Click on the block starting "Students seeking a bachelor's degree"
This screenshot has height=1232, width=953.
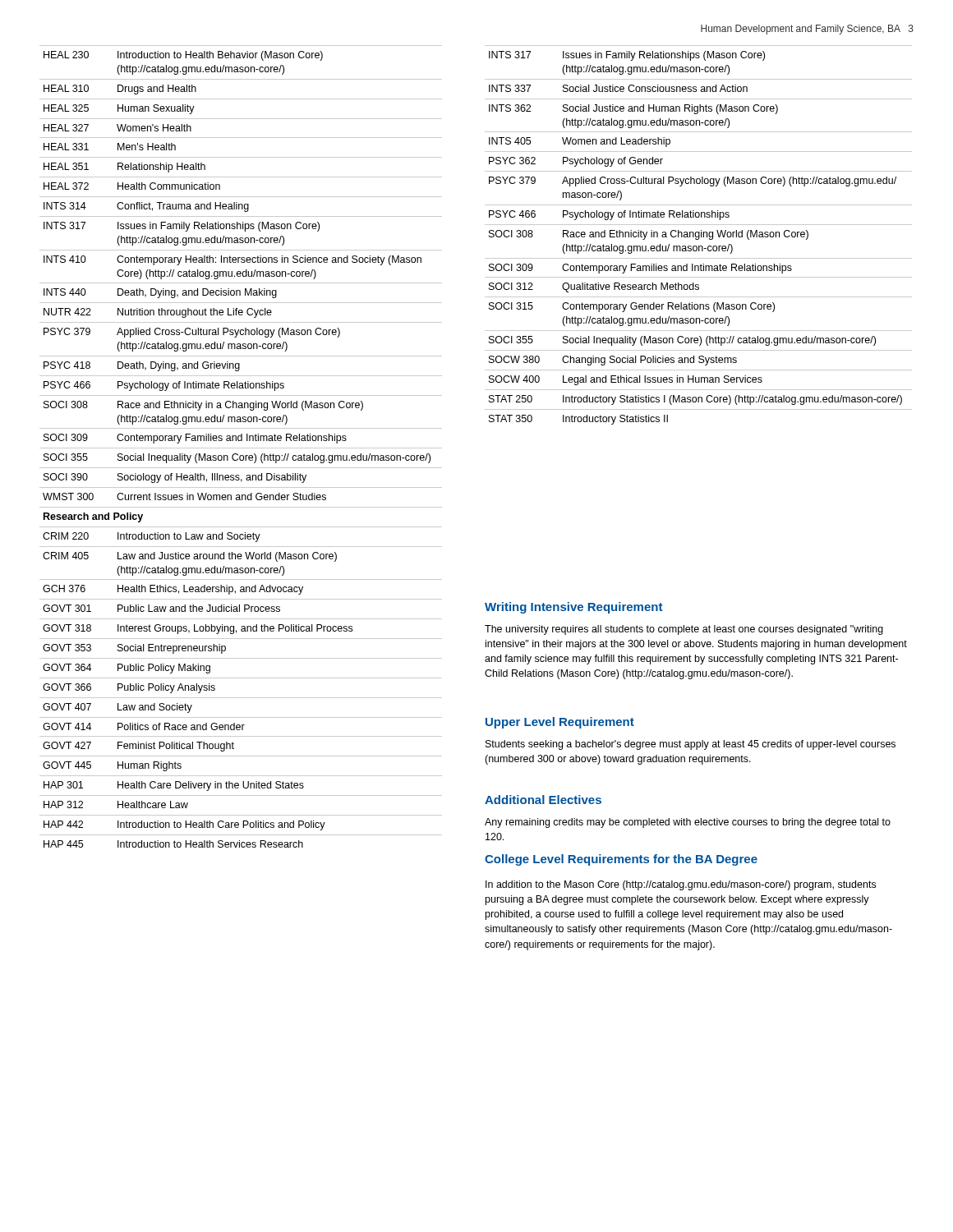[x=690, y=752]
